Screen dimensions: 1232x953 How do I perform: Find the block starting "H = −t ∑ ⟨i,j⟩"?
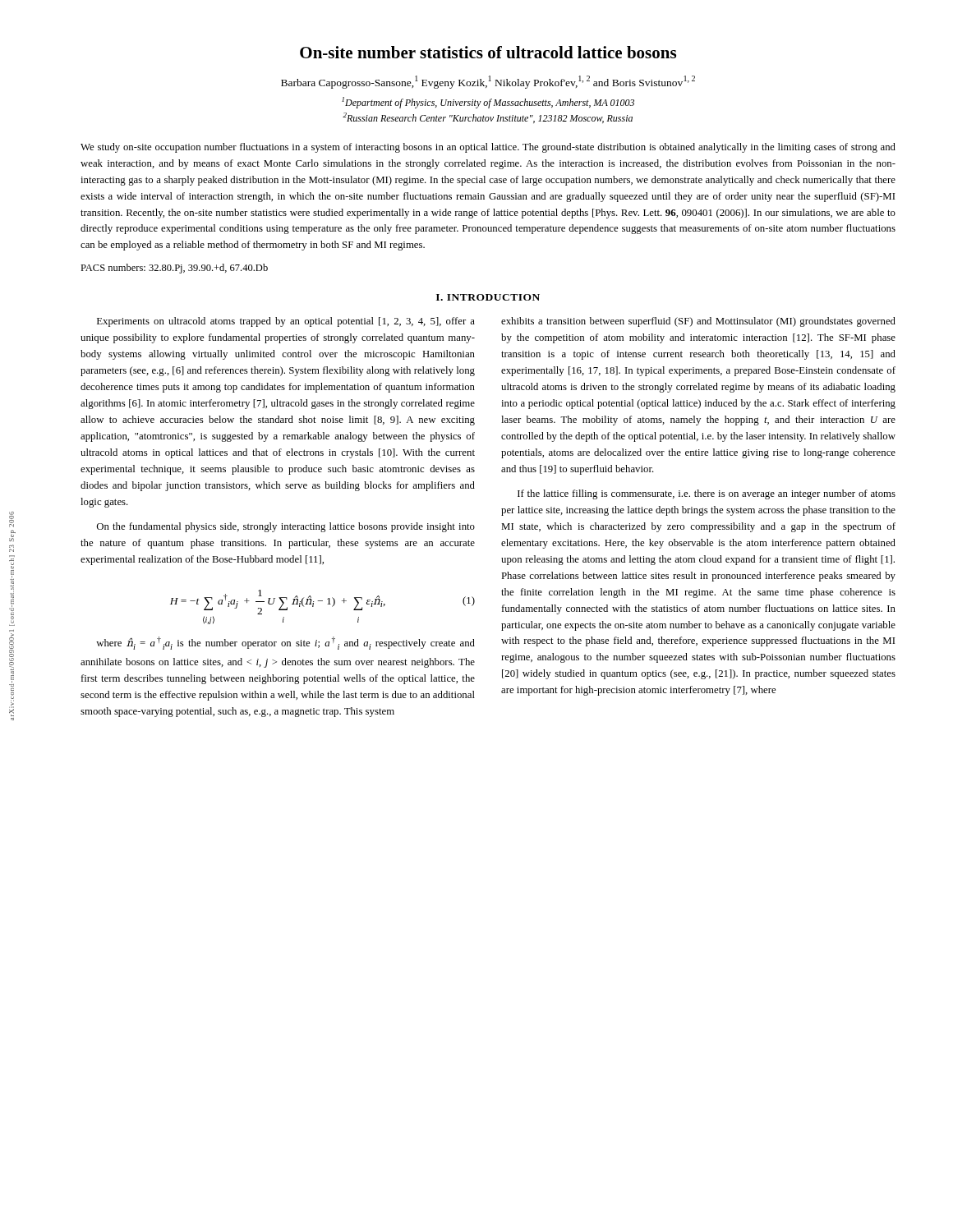tap(278, 601)
